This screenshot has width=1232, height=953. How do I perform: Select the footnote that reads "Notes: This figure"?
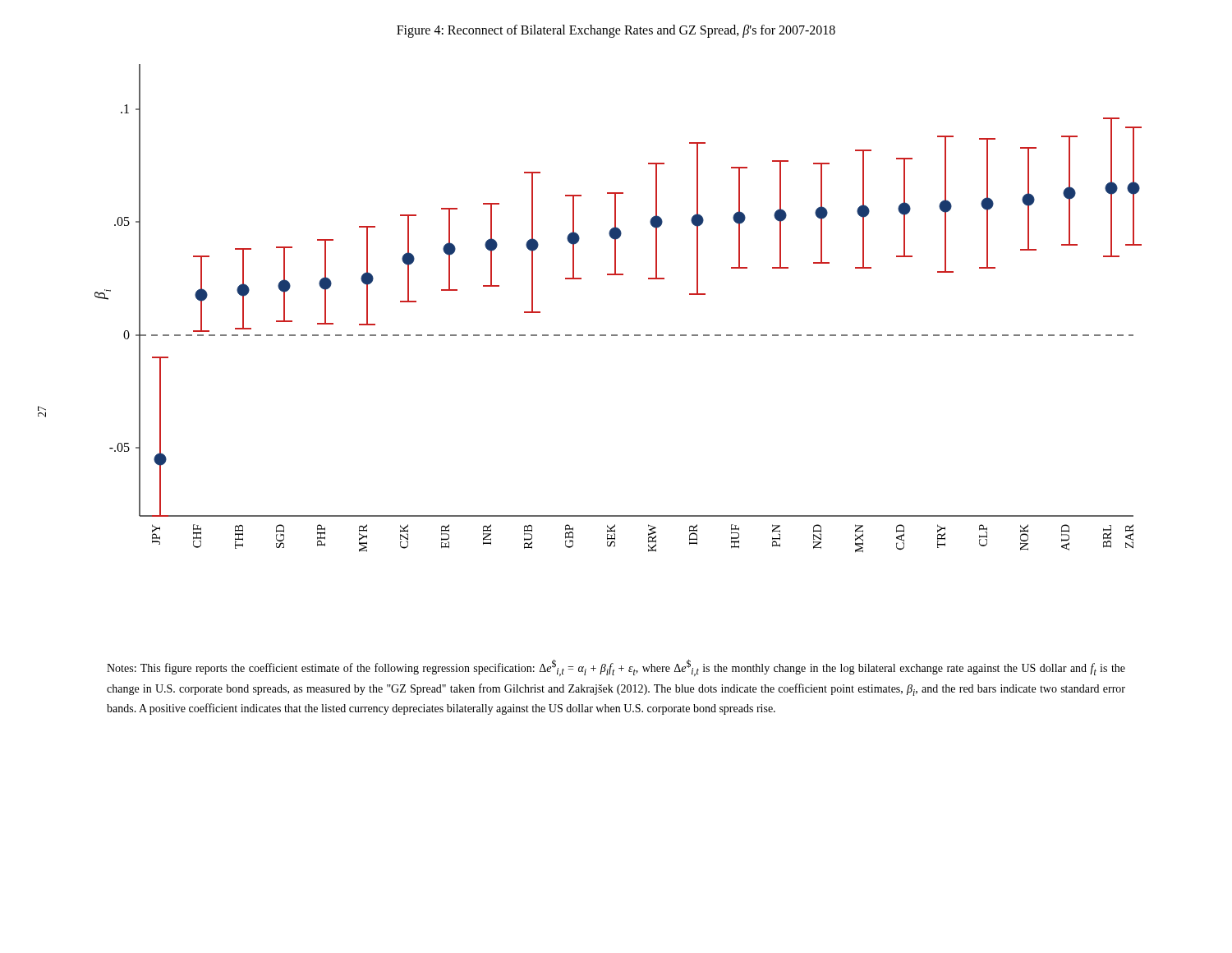pyautogui.click(x=616, y=687)
